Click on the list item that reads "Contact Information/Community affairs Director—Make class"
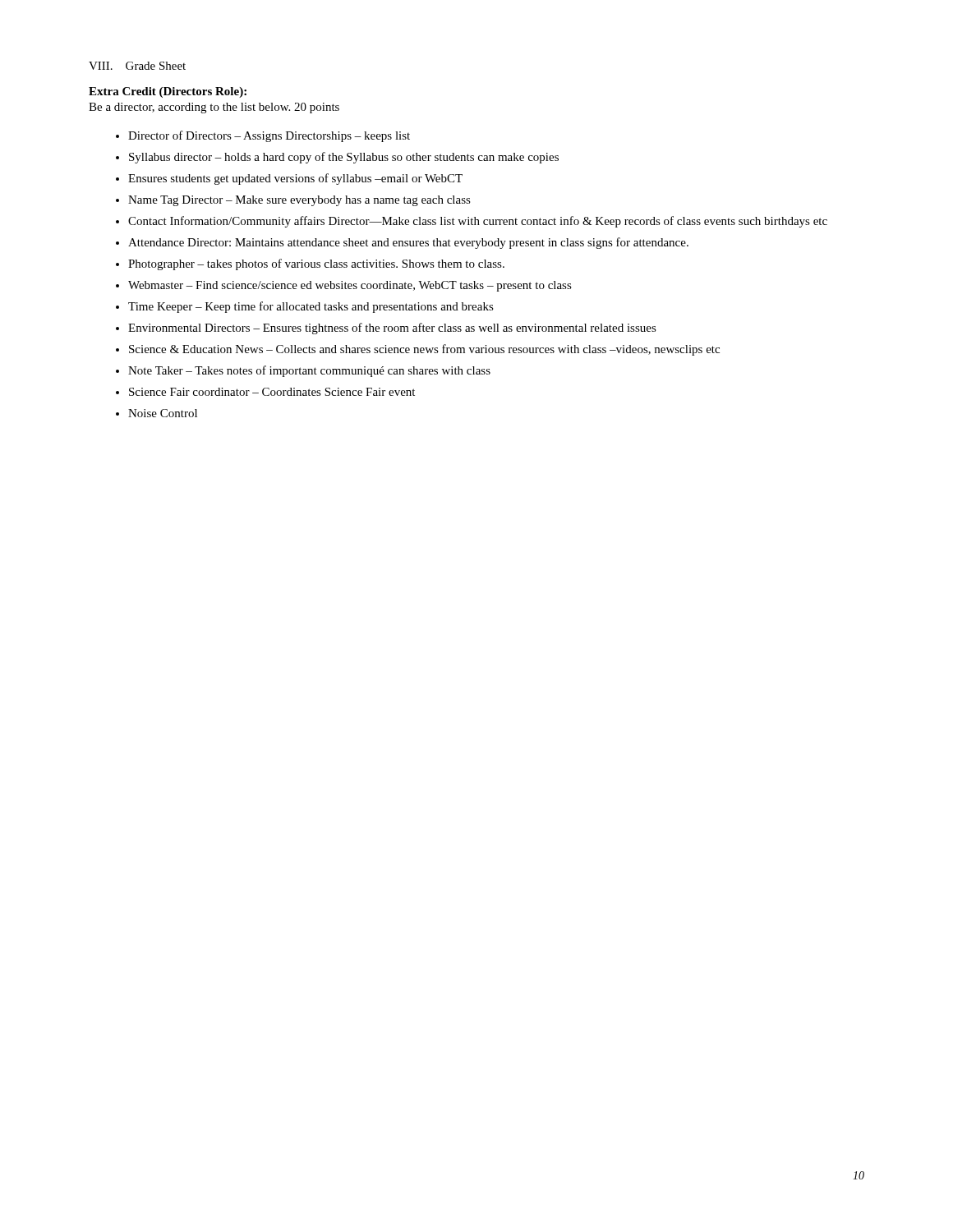Image resolution: width=953 pixels, height=1232 pixels. [478, 221]
